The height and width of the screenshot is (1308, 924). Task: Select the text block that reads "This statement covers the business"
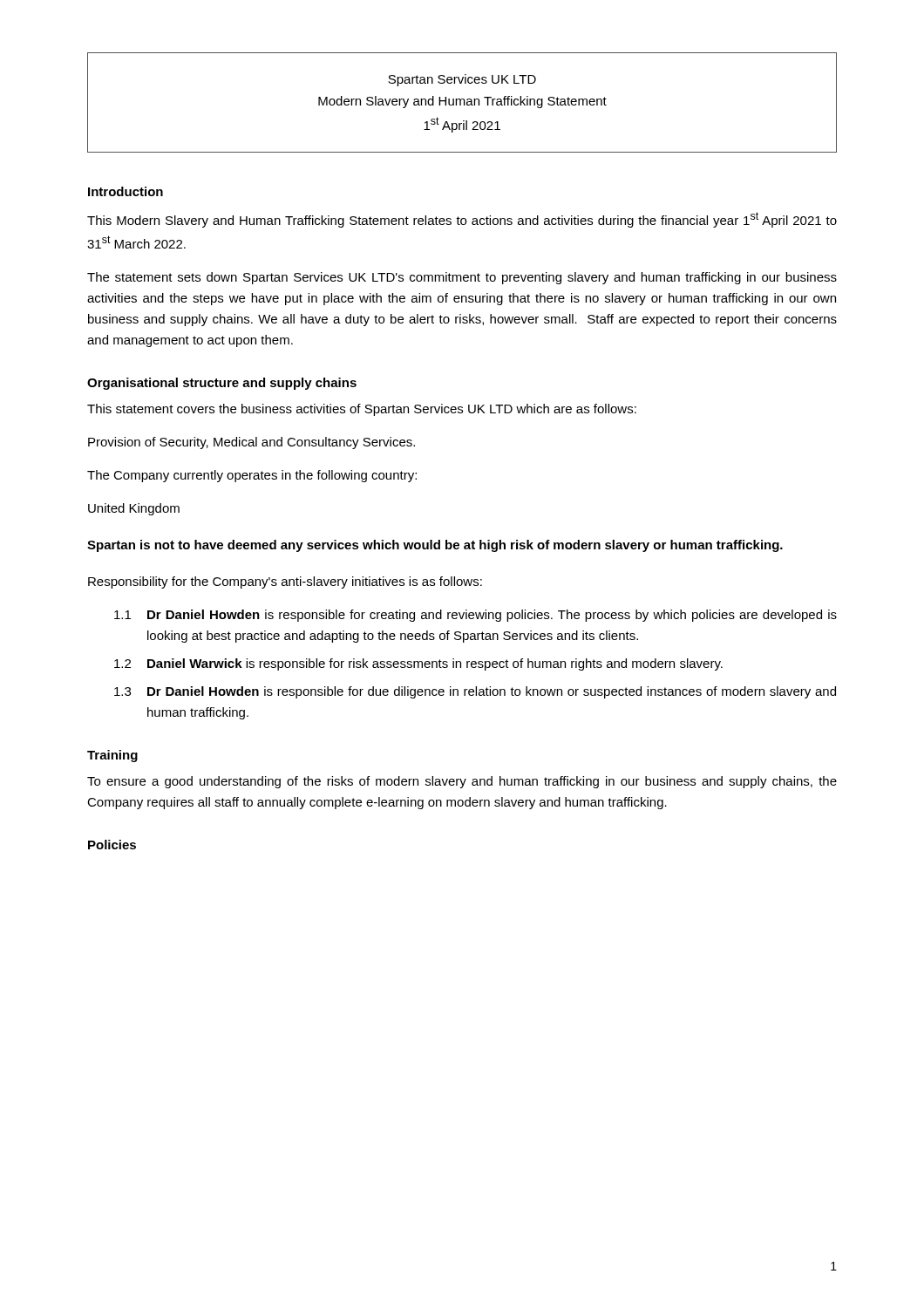(362, 409)
